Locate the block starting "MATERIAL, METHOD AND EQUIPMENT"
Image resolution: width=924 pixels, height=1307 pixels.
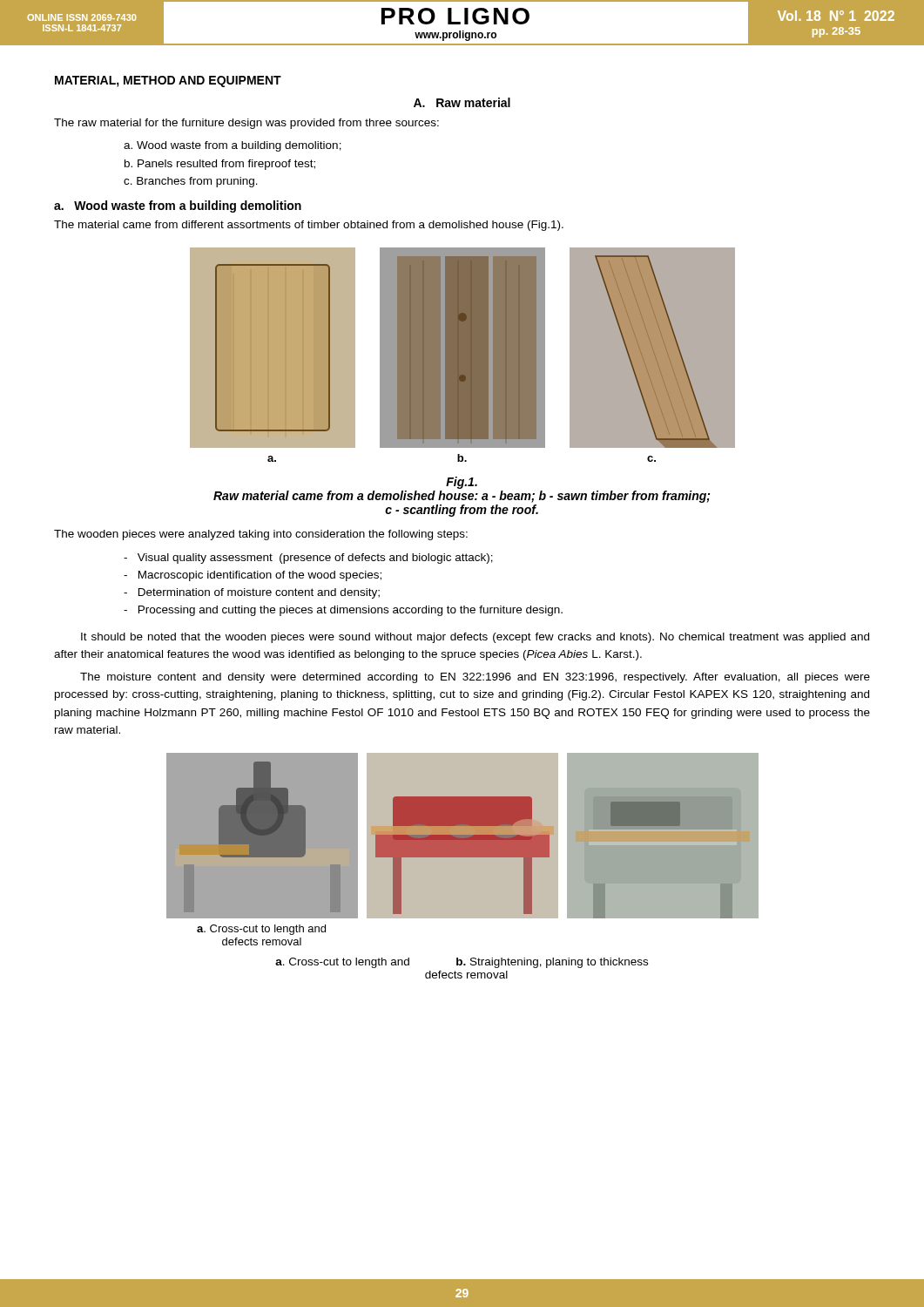167,80
